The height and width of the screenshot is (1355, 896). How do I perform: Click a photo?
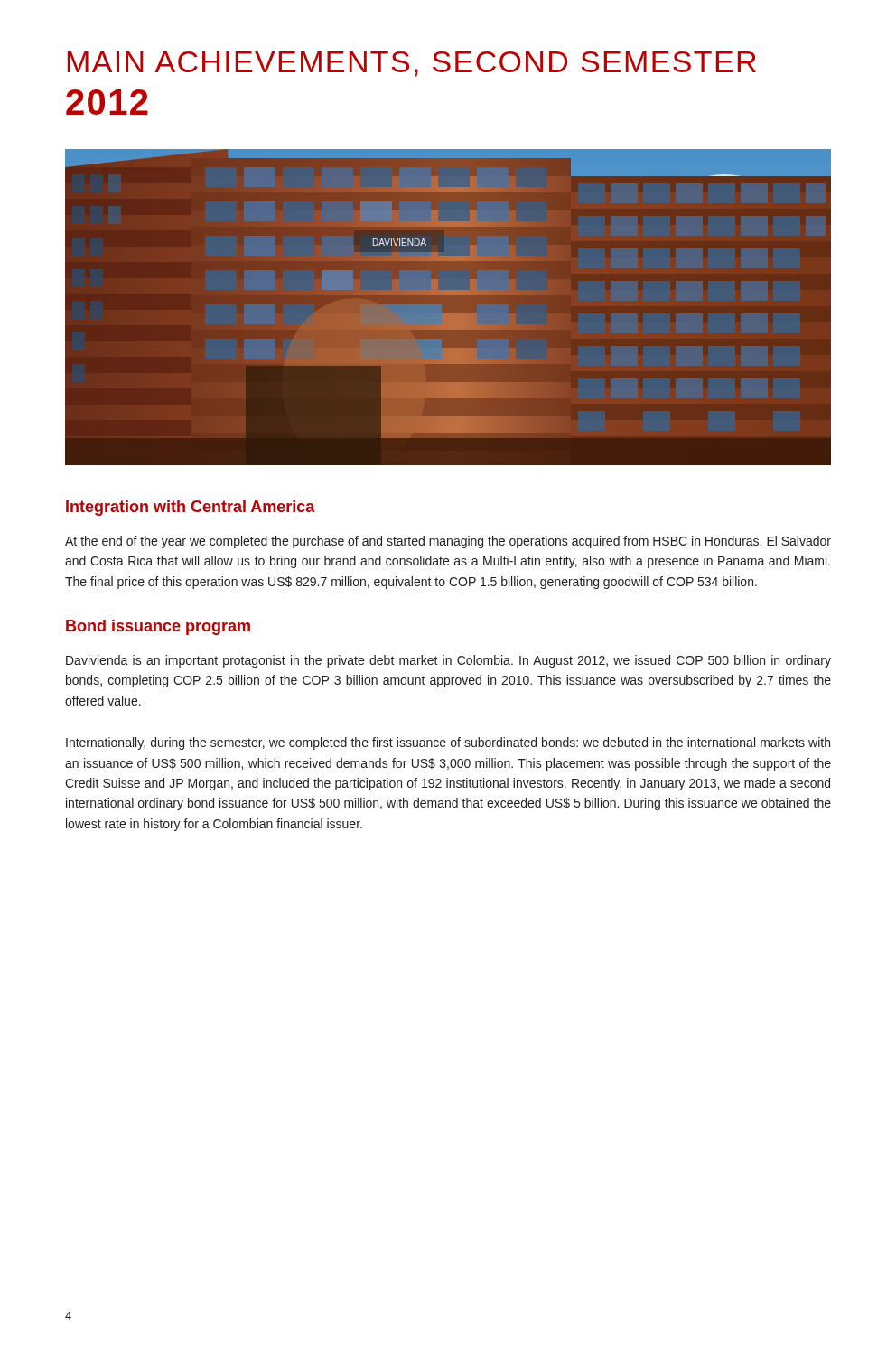(x=448, y=307)
